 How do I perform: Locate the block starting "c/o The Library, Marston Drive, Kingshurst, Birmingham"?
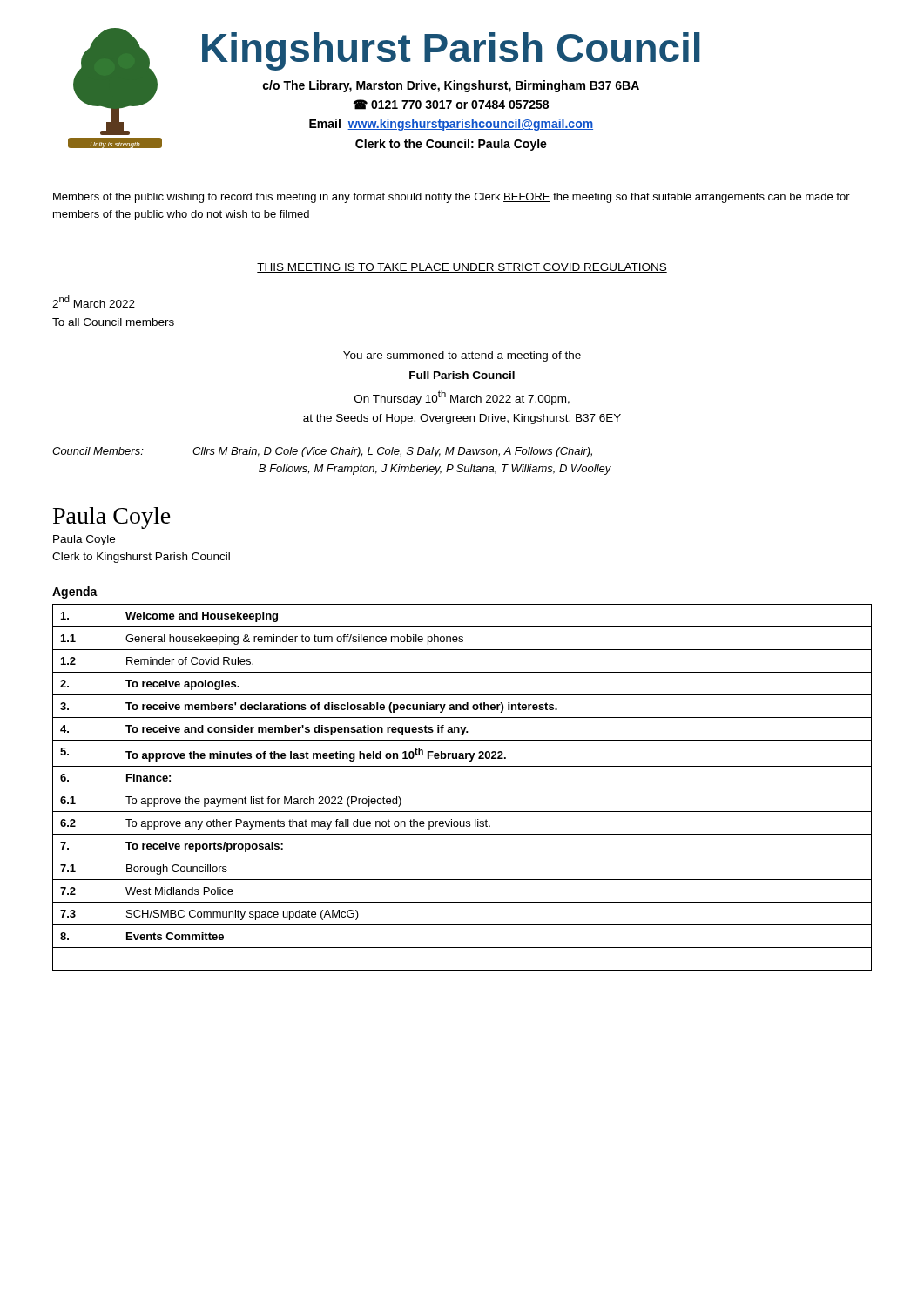(451, 114)
